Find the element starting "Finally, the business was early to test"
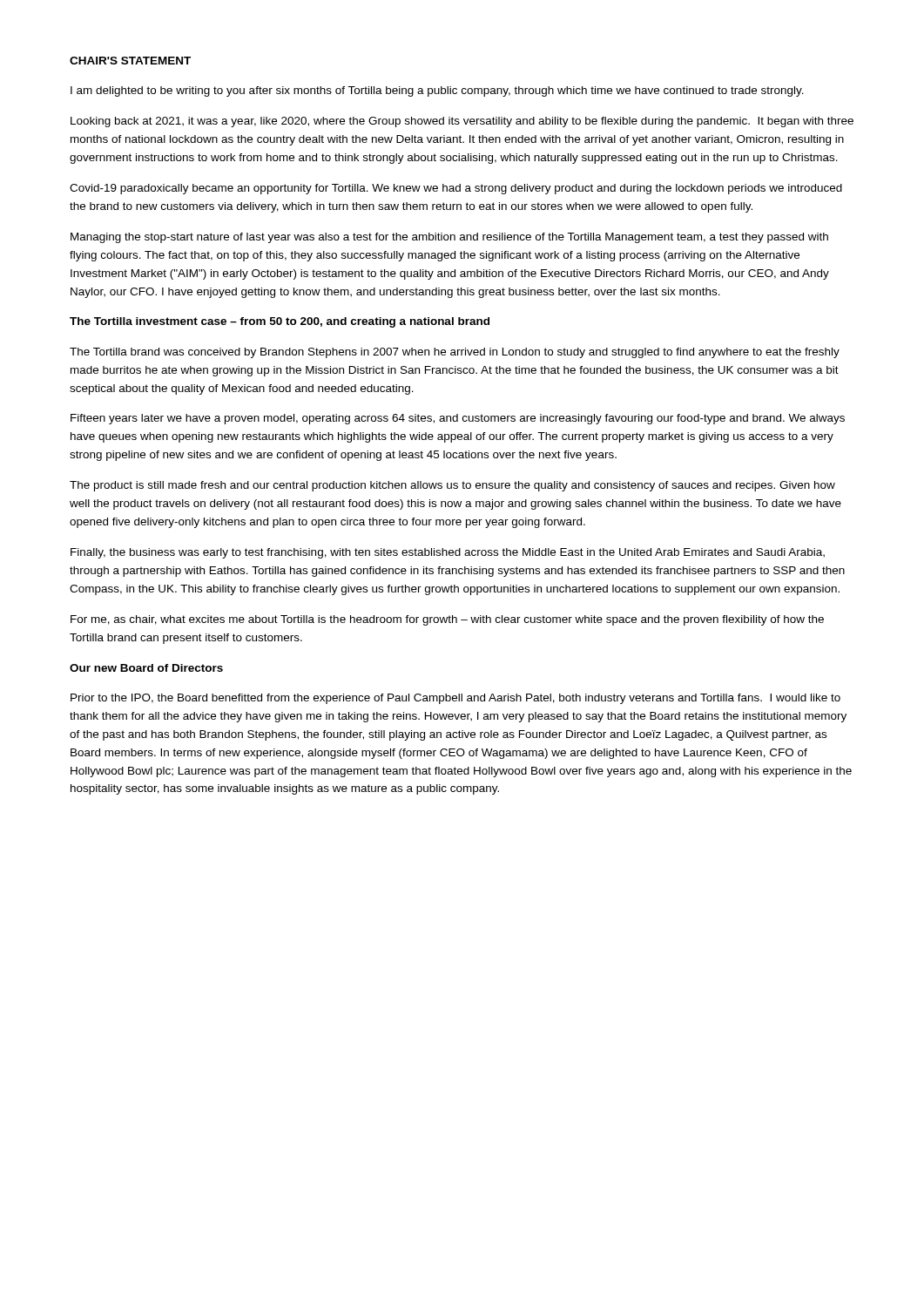The height and width of the screenshot is (1307, 924). 457,570
